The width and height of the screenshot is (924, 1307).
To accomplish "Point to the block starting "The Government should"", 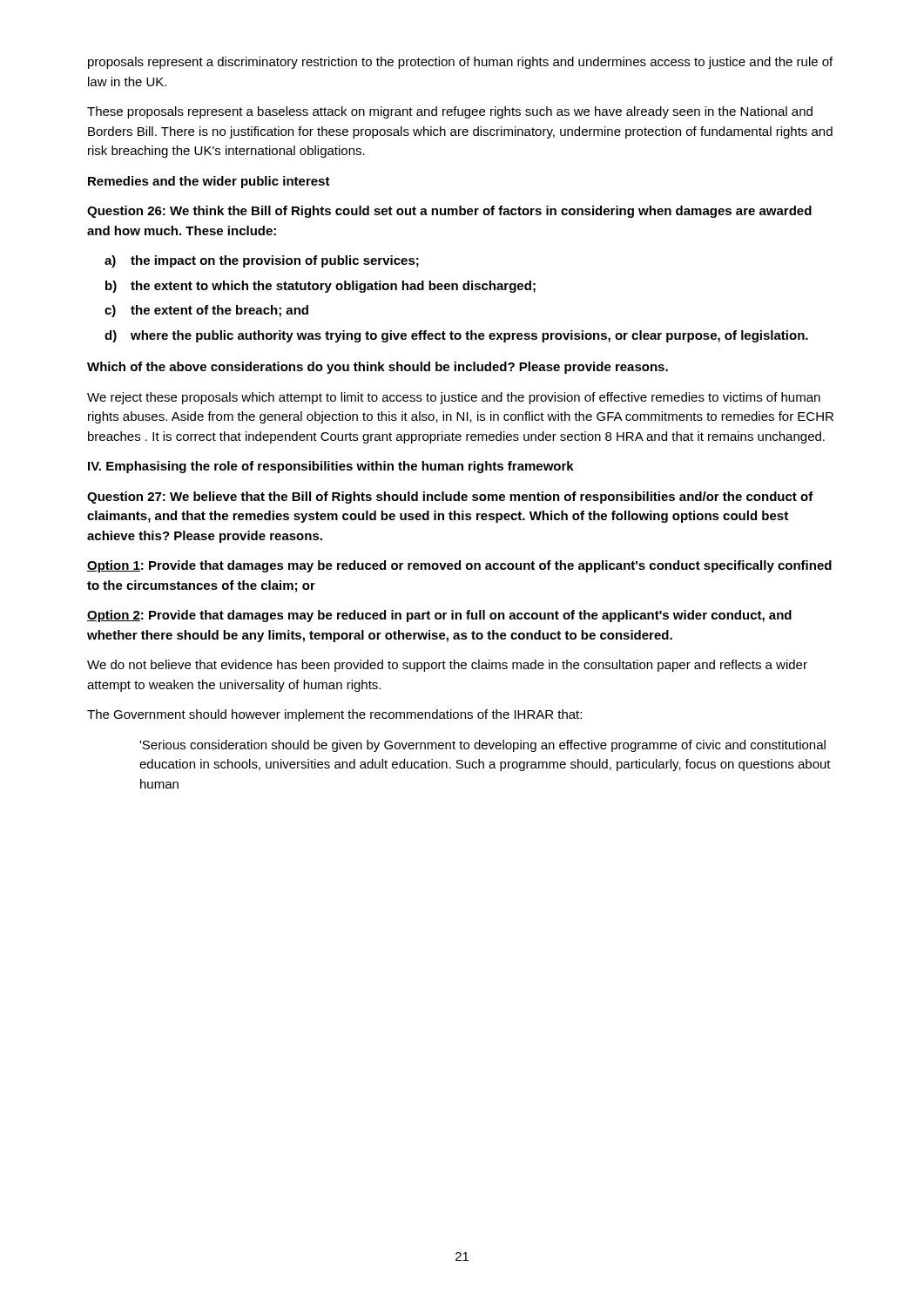I will (x=335, y=714).
